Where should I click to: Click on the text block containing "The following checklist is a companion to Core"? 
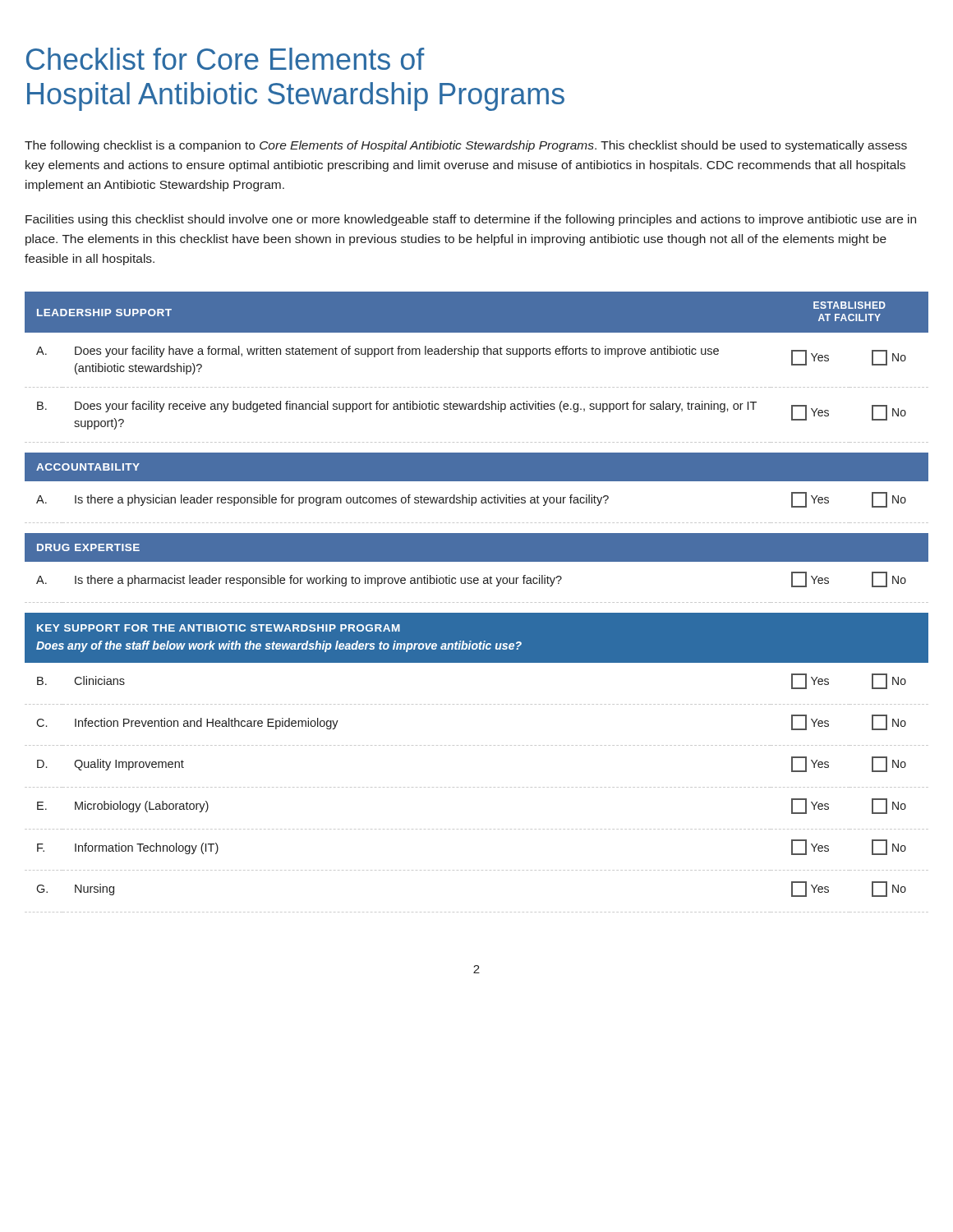tap(466, 165)
